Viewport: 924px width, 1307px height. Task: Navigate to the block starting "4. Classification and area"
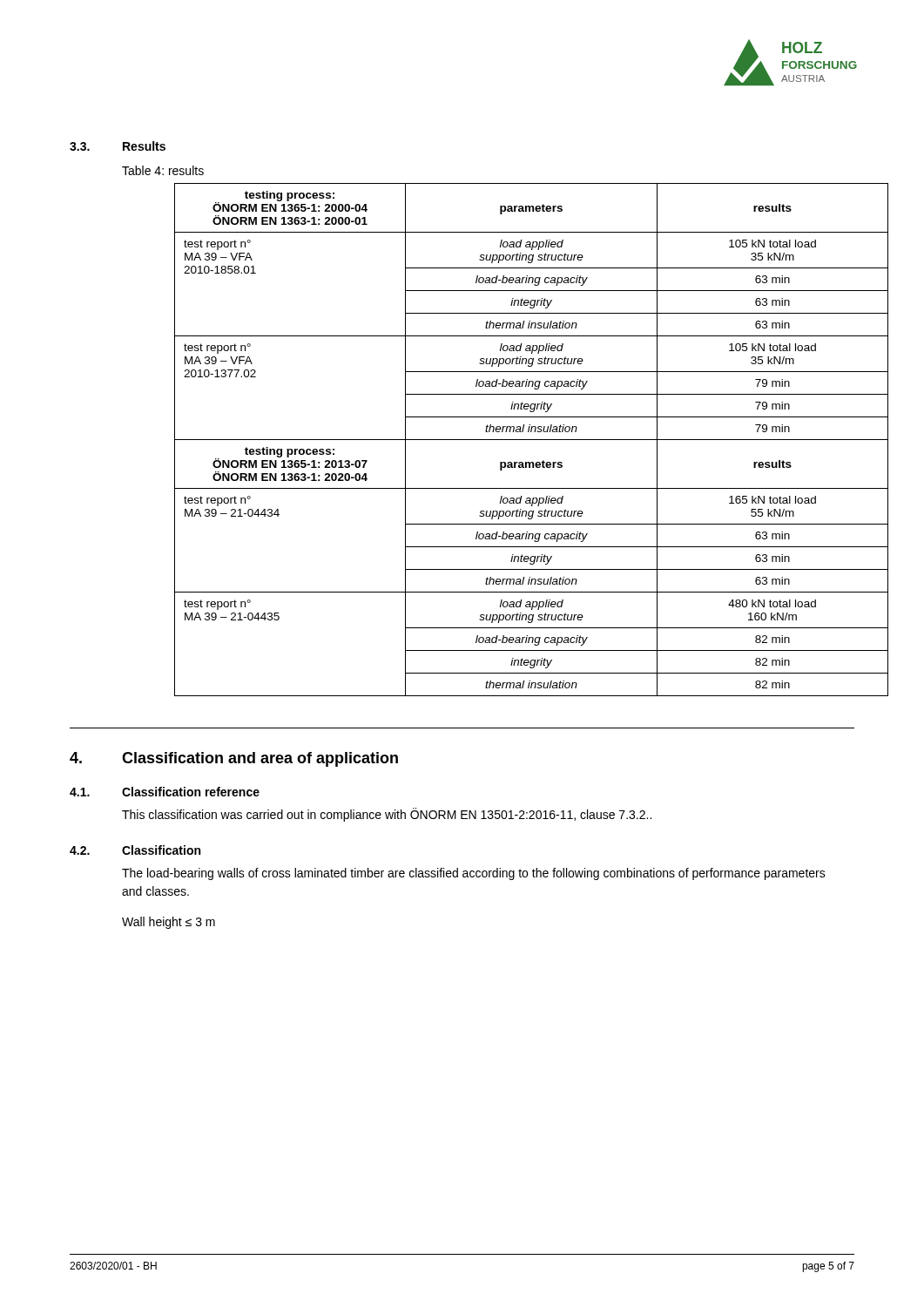(234, 758)
